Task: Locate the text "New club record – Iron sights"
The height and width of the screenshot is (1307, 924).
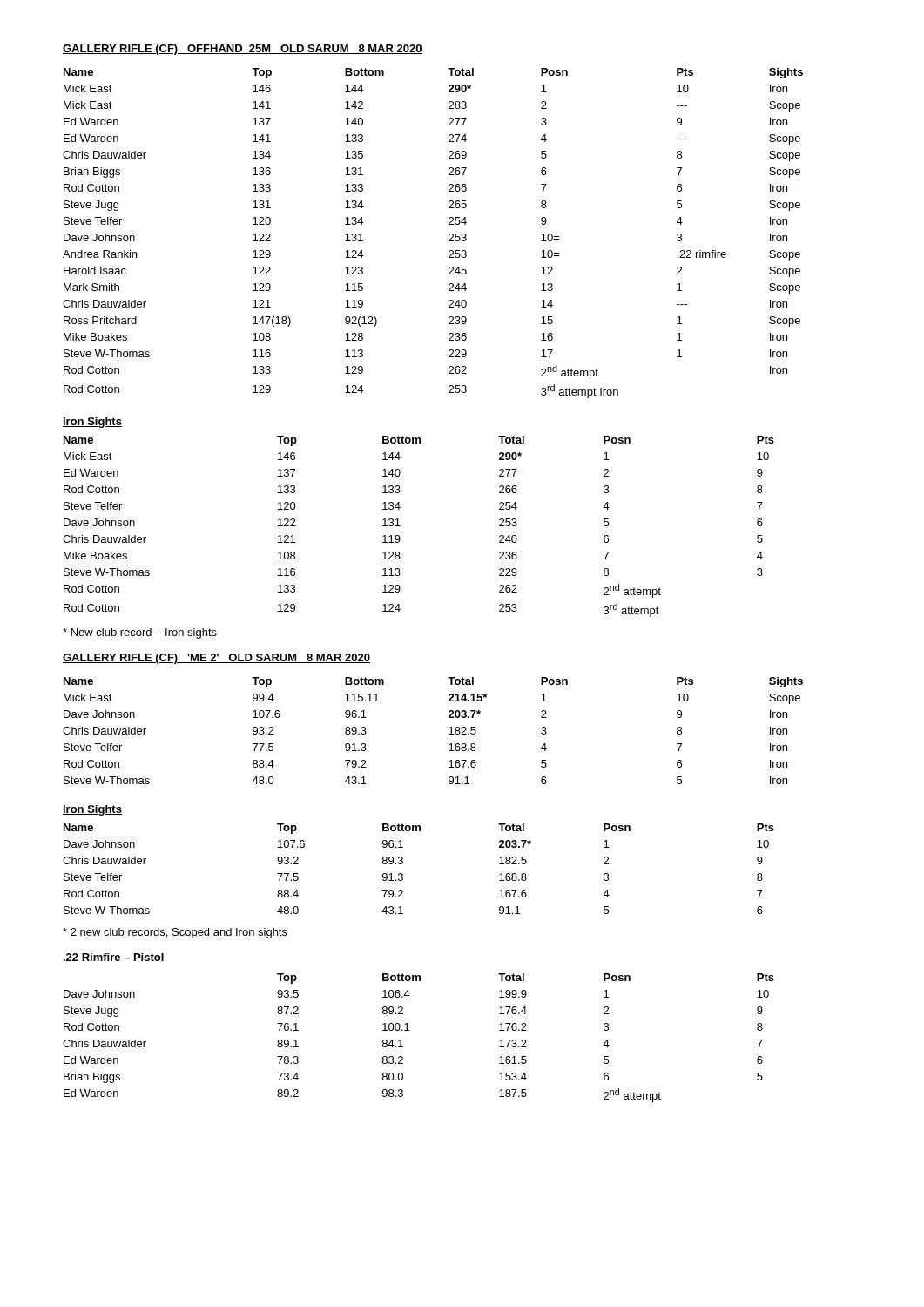Action: pos(140,632)
